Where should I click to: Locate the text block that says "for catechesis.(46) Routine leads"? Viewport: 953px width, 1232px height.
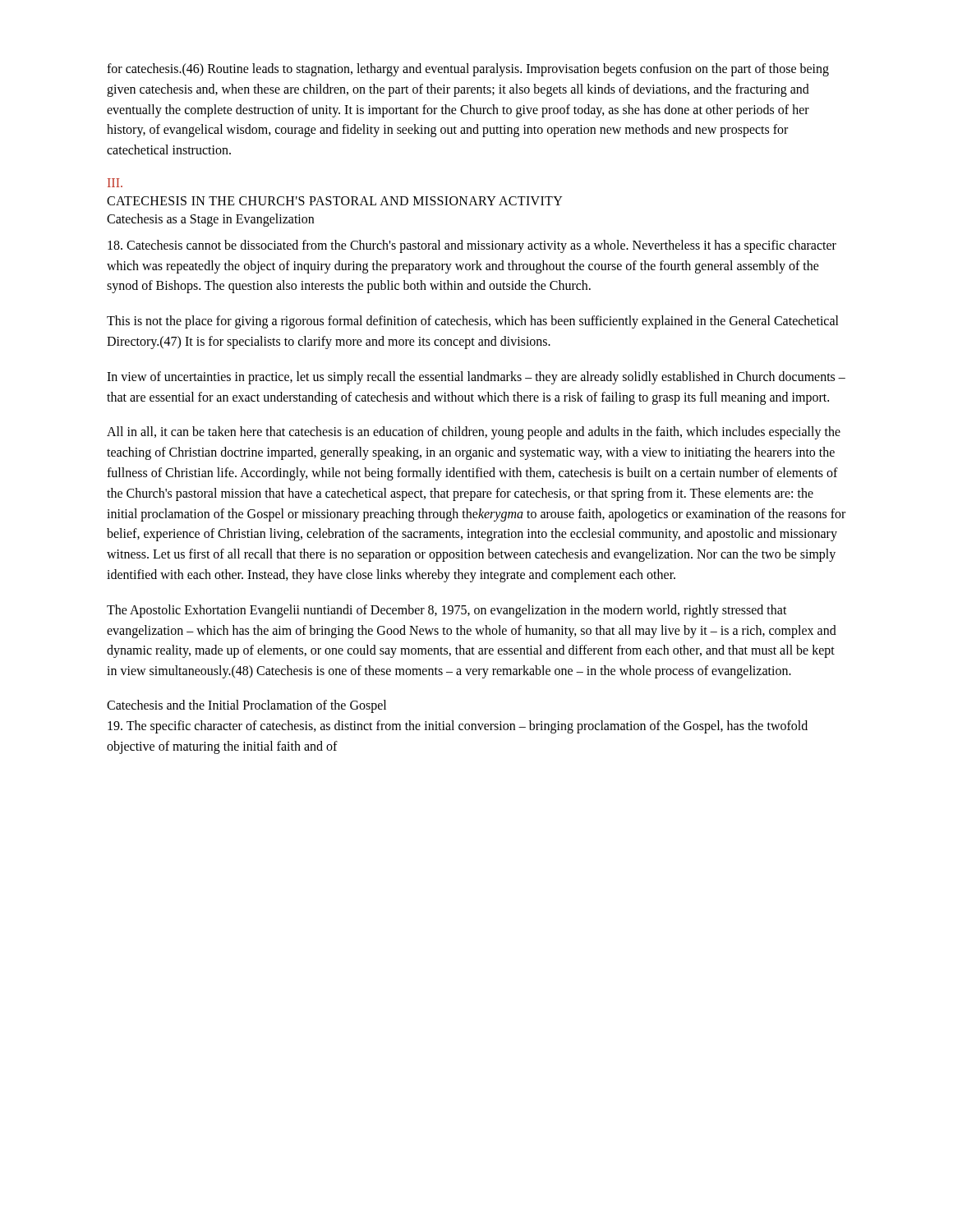[x=468, y=109]
